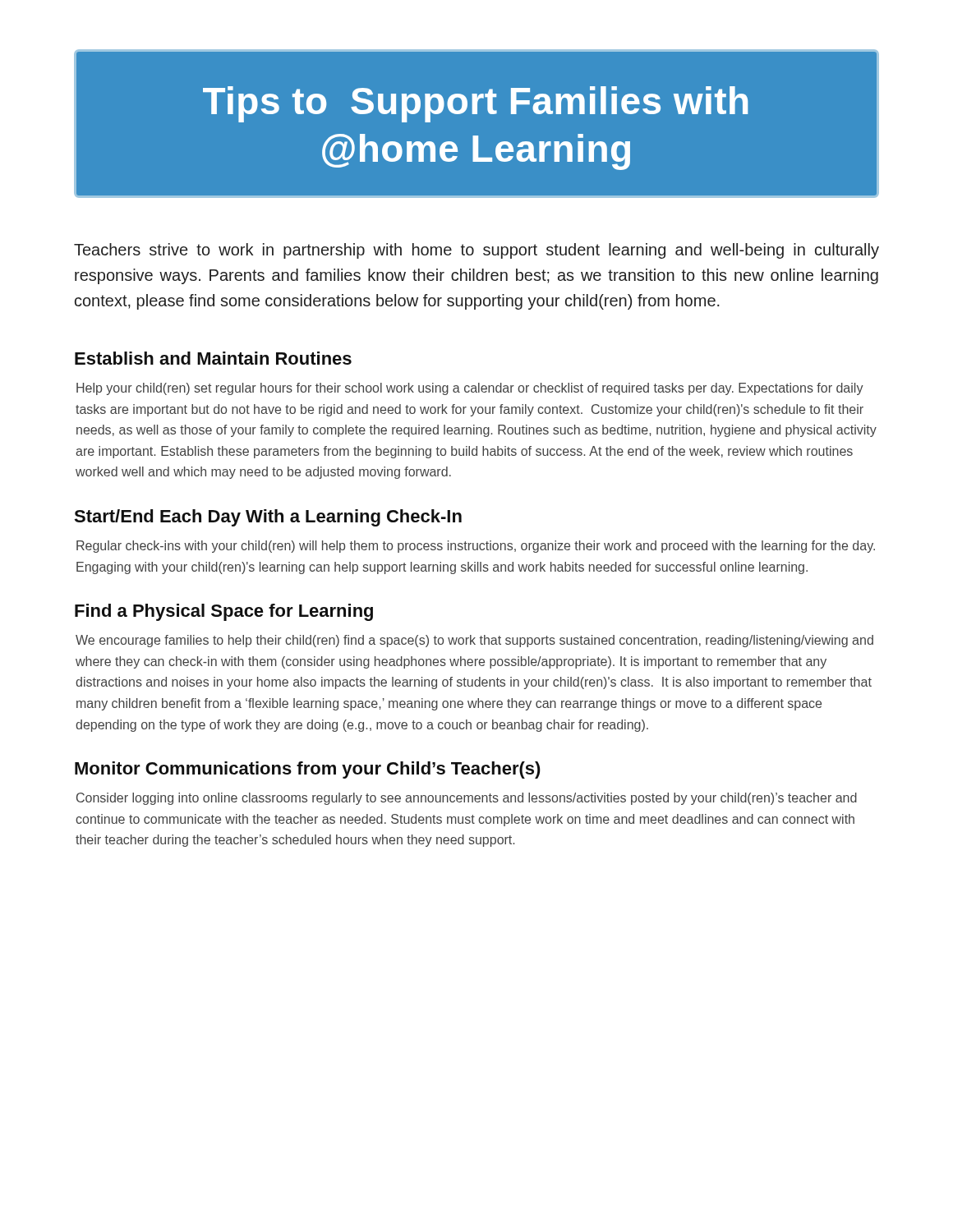Locate the section header that reads "Monitor Communications from your Child’s Teacher(s)"
The height and width of the screenshot is (1232, 953).
pyautogui.click(x=307, y=768)
